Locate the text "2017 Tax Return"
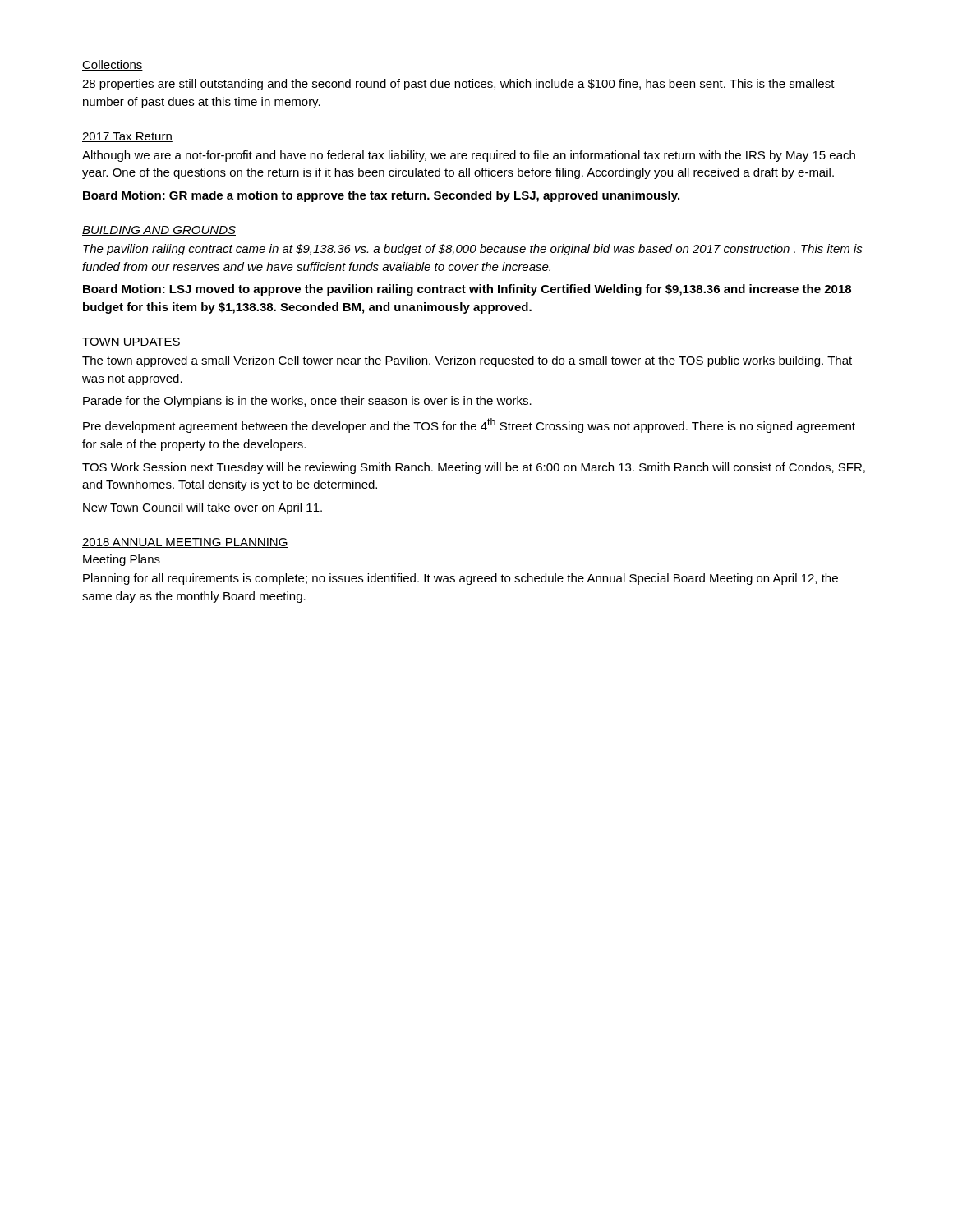This screenshot has height=1232, width=953. pos(127,136)
